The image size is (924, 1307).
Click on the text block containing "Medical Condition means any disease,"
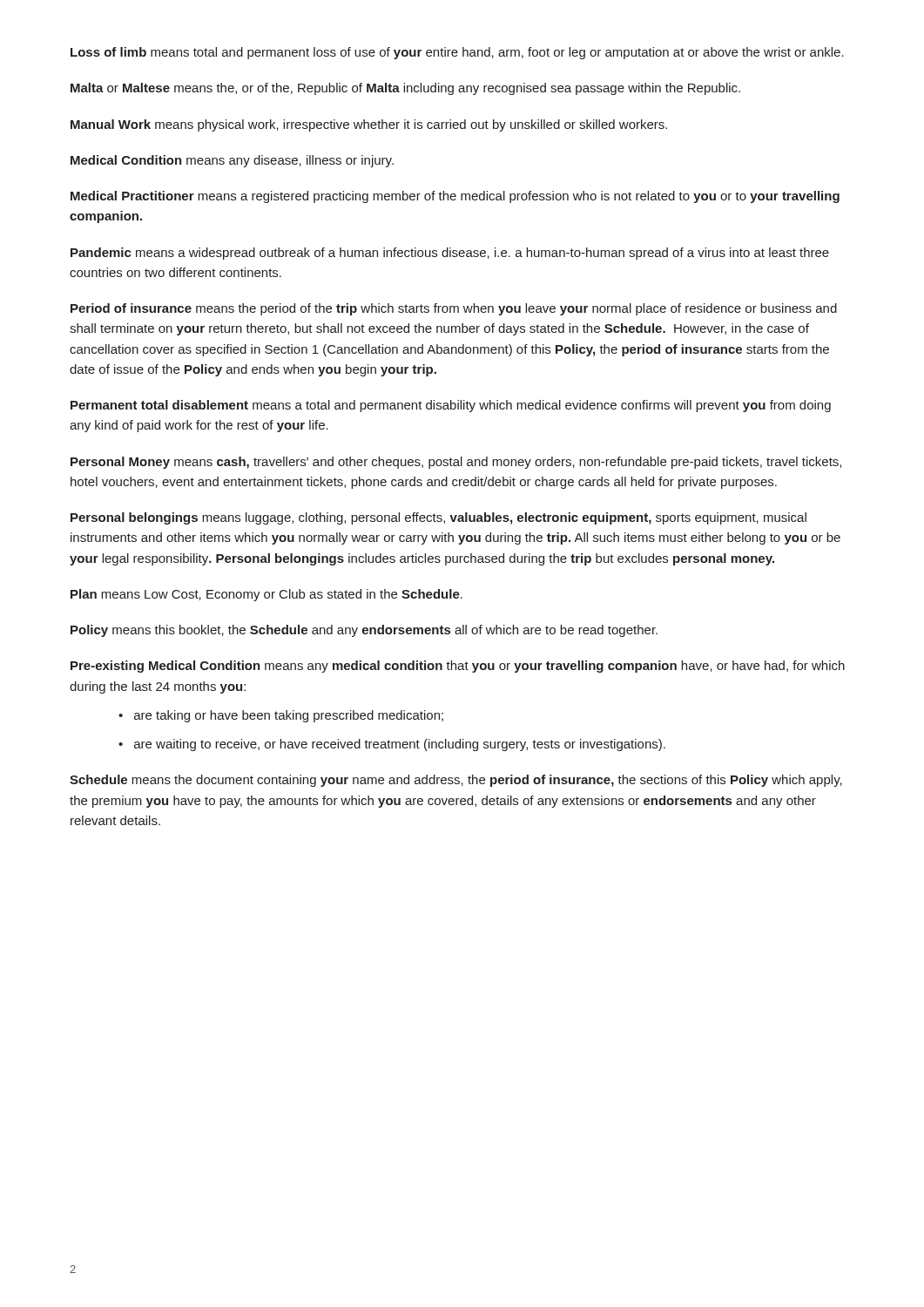[x=232, y=160]
